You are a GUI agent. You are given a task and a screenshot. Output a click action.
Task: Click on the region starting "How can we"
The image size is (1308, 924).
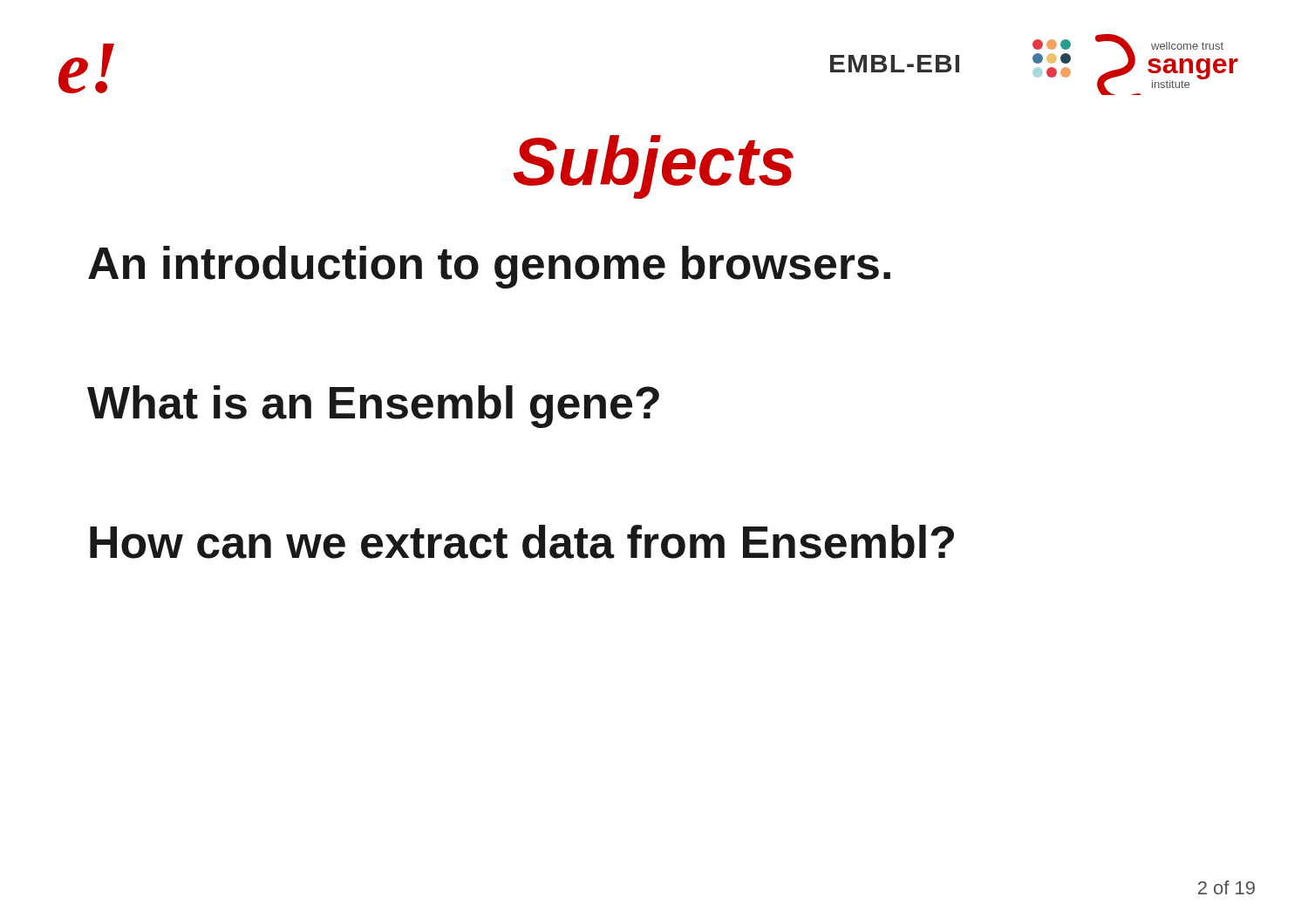(522, 542)
